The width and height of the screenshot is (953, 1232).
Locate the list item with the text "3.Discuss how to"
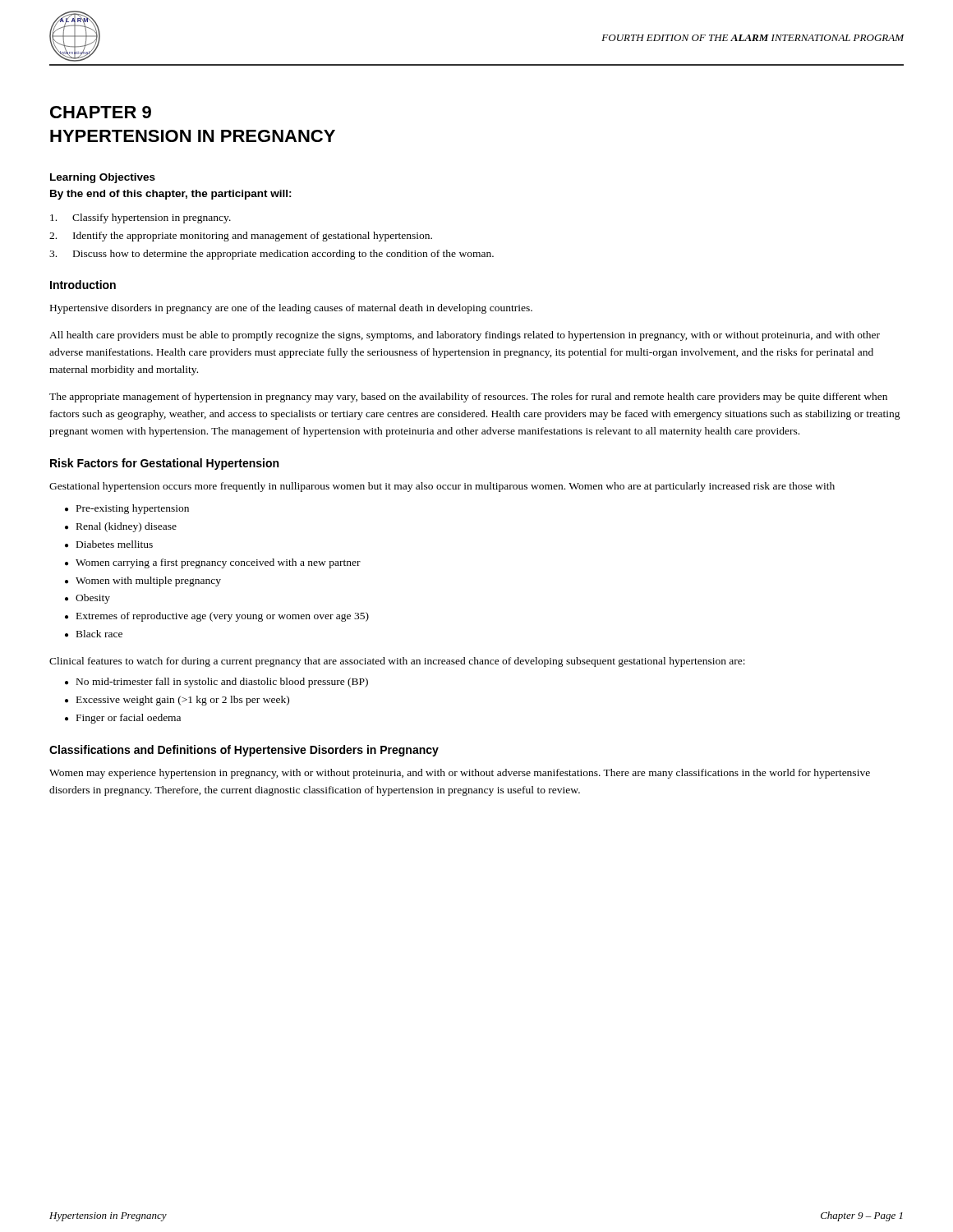[x=272, y=254]
